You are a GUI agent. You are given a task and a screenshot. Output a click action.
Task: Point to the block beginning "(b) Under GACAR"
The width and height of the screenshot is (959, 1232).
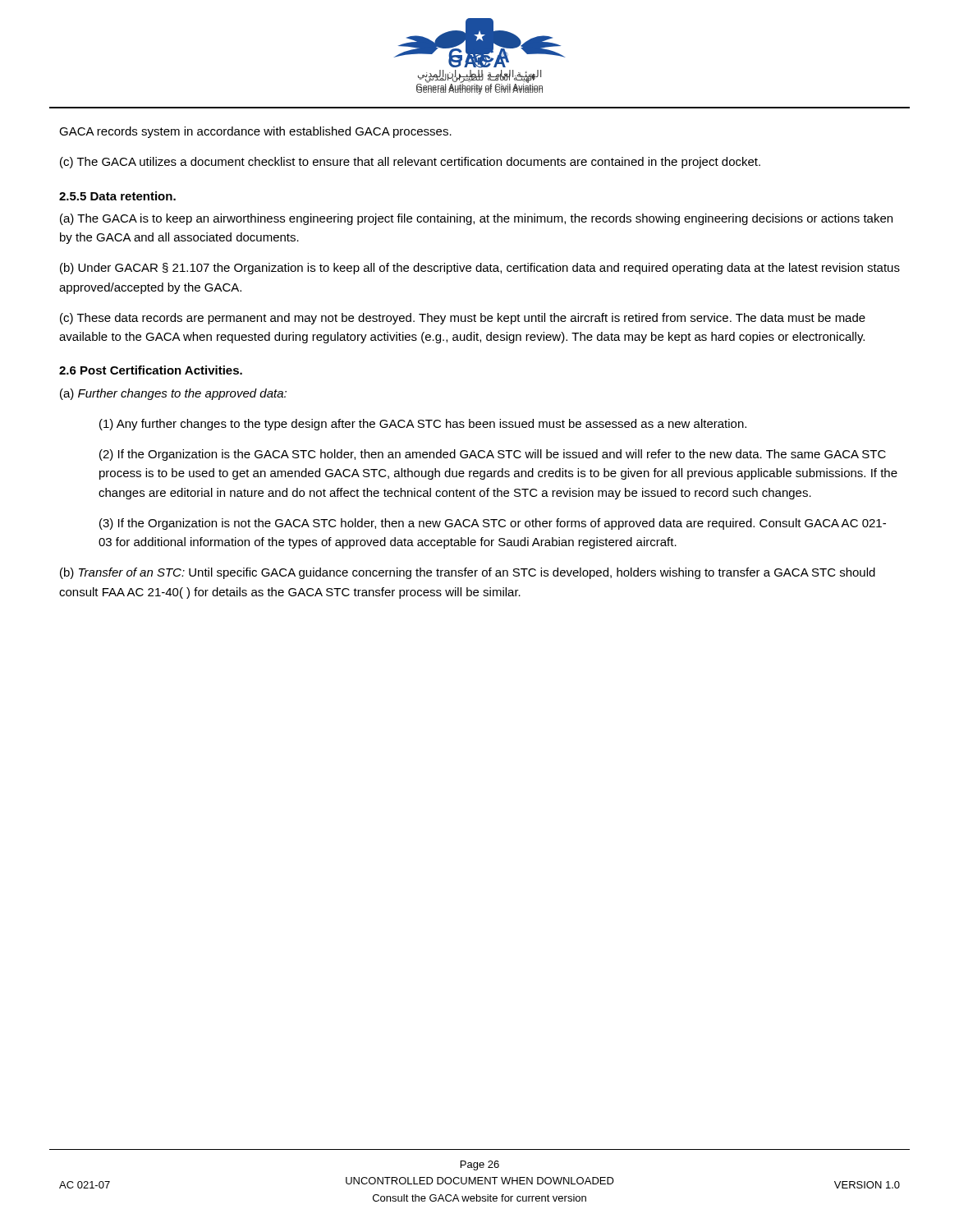tap(479, 277)
